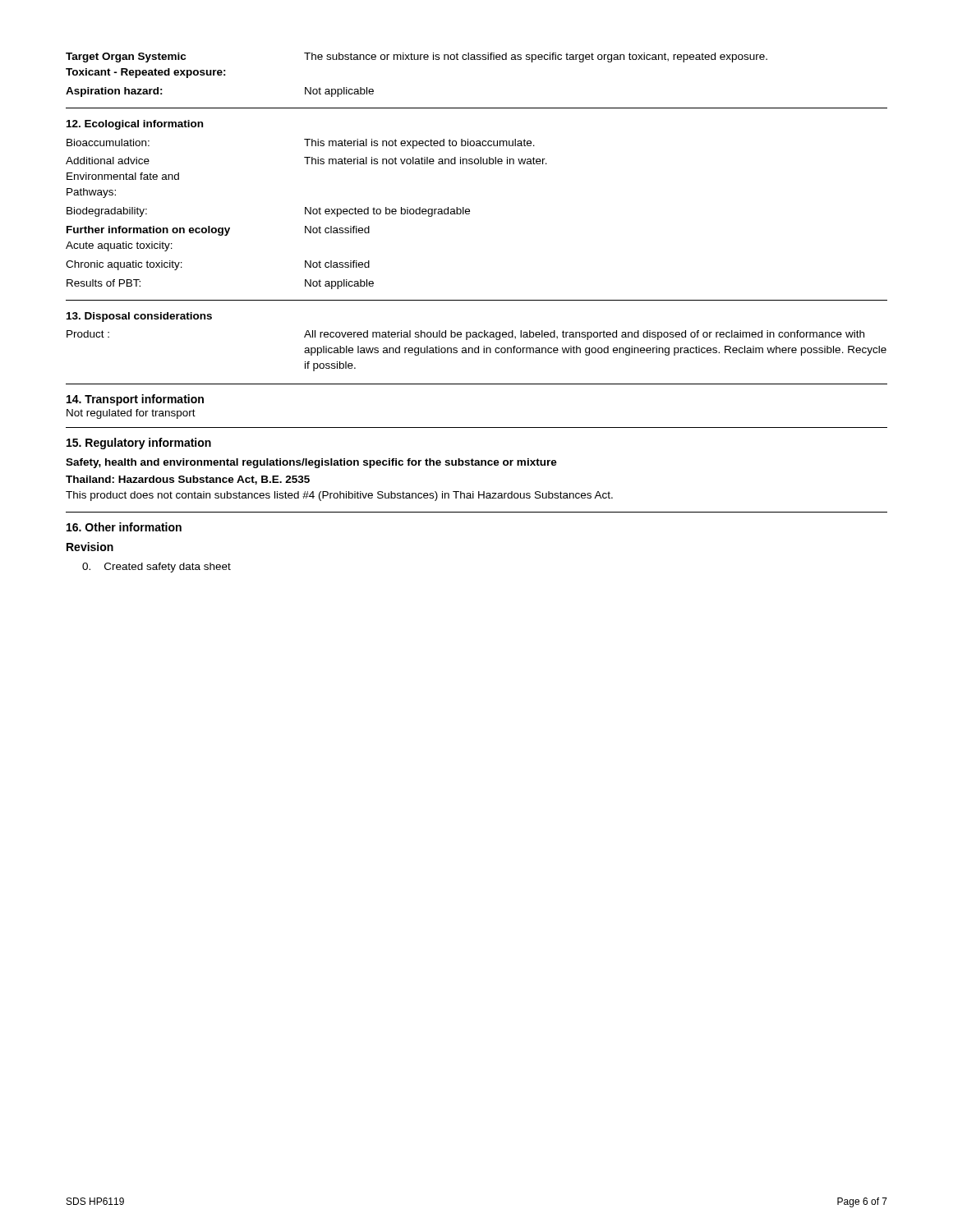Navigate to the text block starting "16. Other information"
Image resolution: width=953 pixels, height=1232 pixels.
point(124,528)
